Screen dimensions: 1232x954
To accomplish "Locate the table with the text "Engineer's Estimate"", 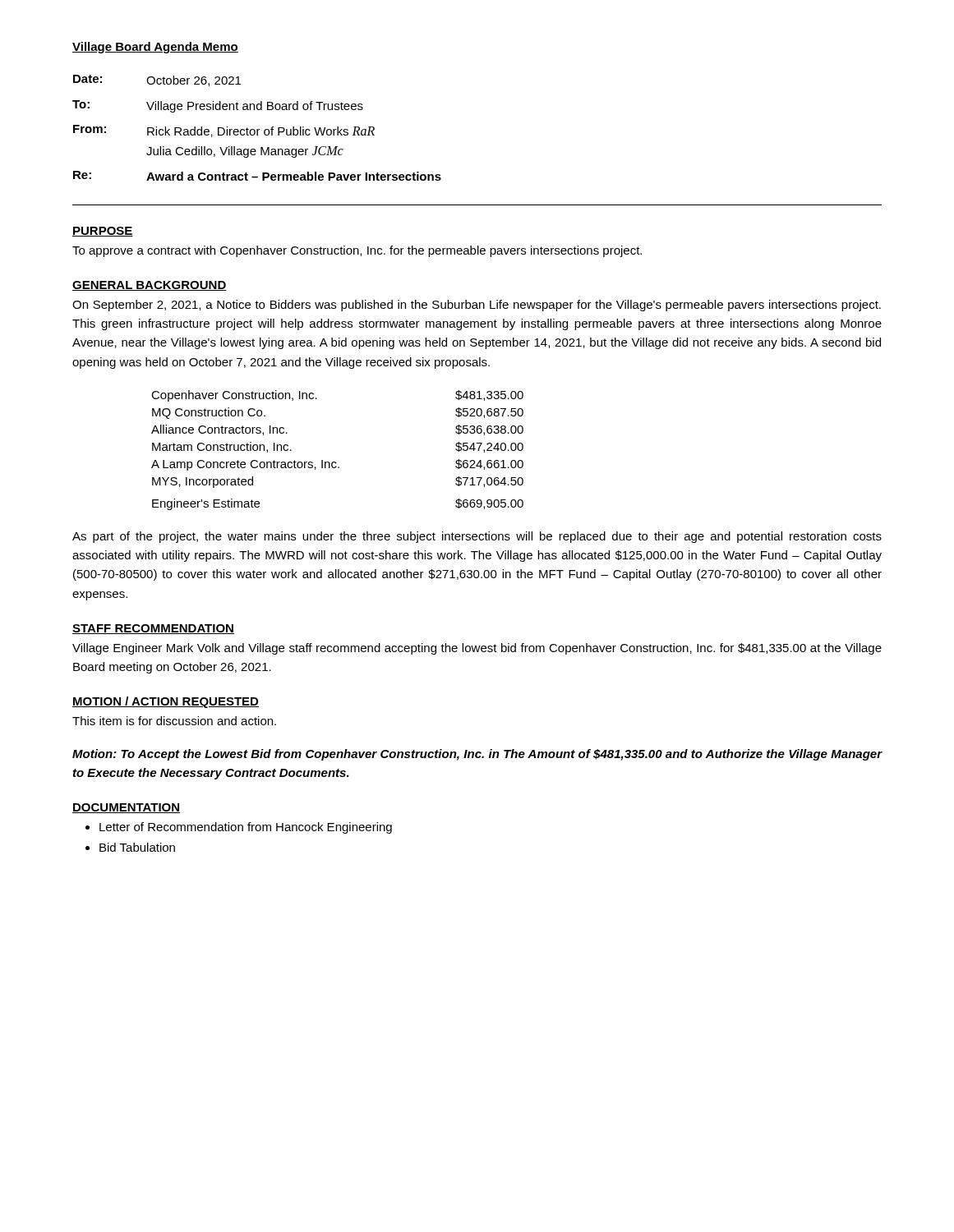I will (497, 449).
